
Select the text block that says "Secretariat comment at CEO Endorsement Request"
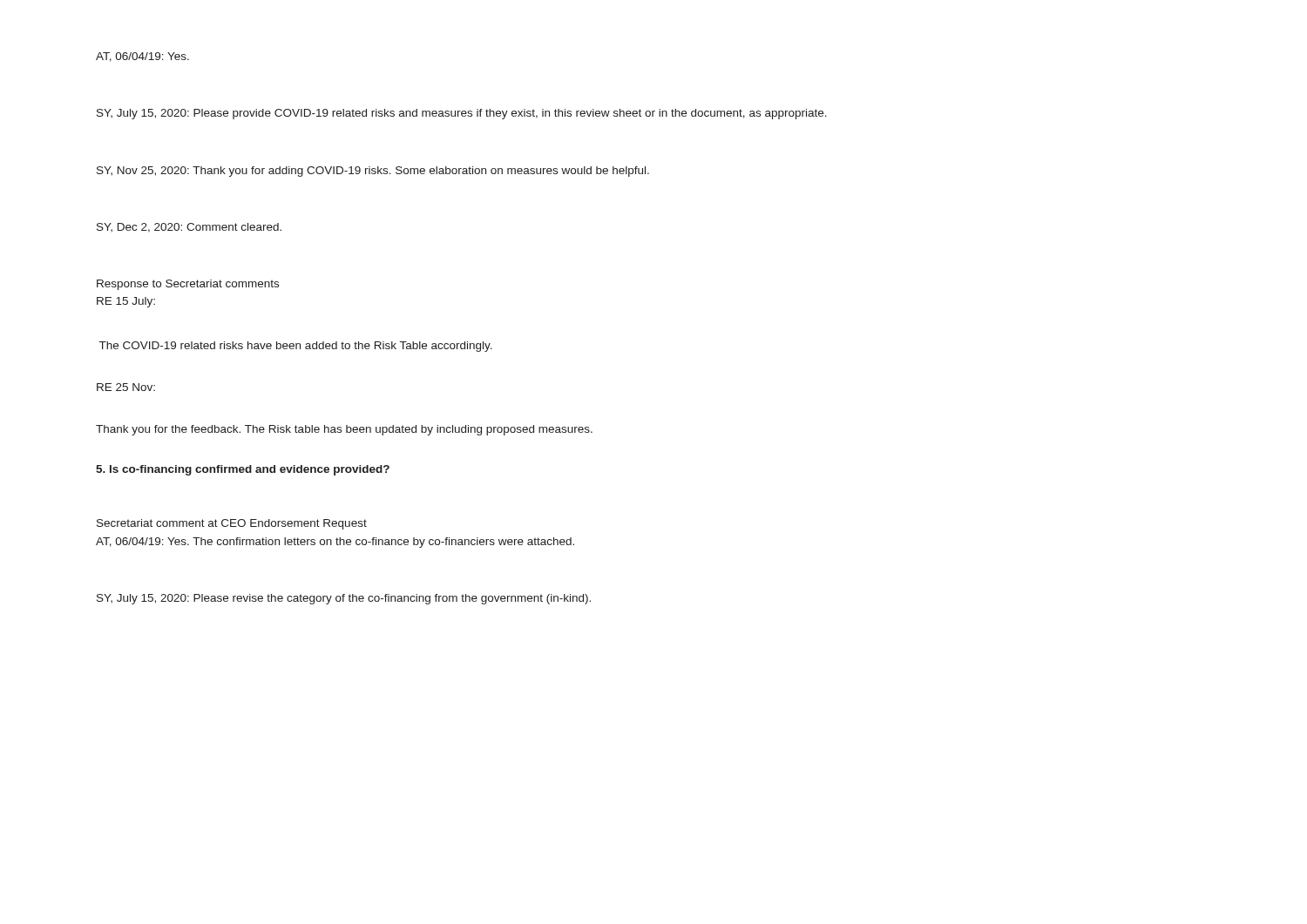336,532
